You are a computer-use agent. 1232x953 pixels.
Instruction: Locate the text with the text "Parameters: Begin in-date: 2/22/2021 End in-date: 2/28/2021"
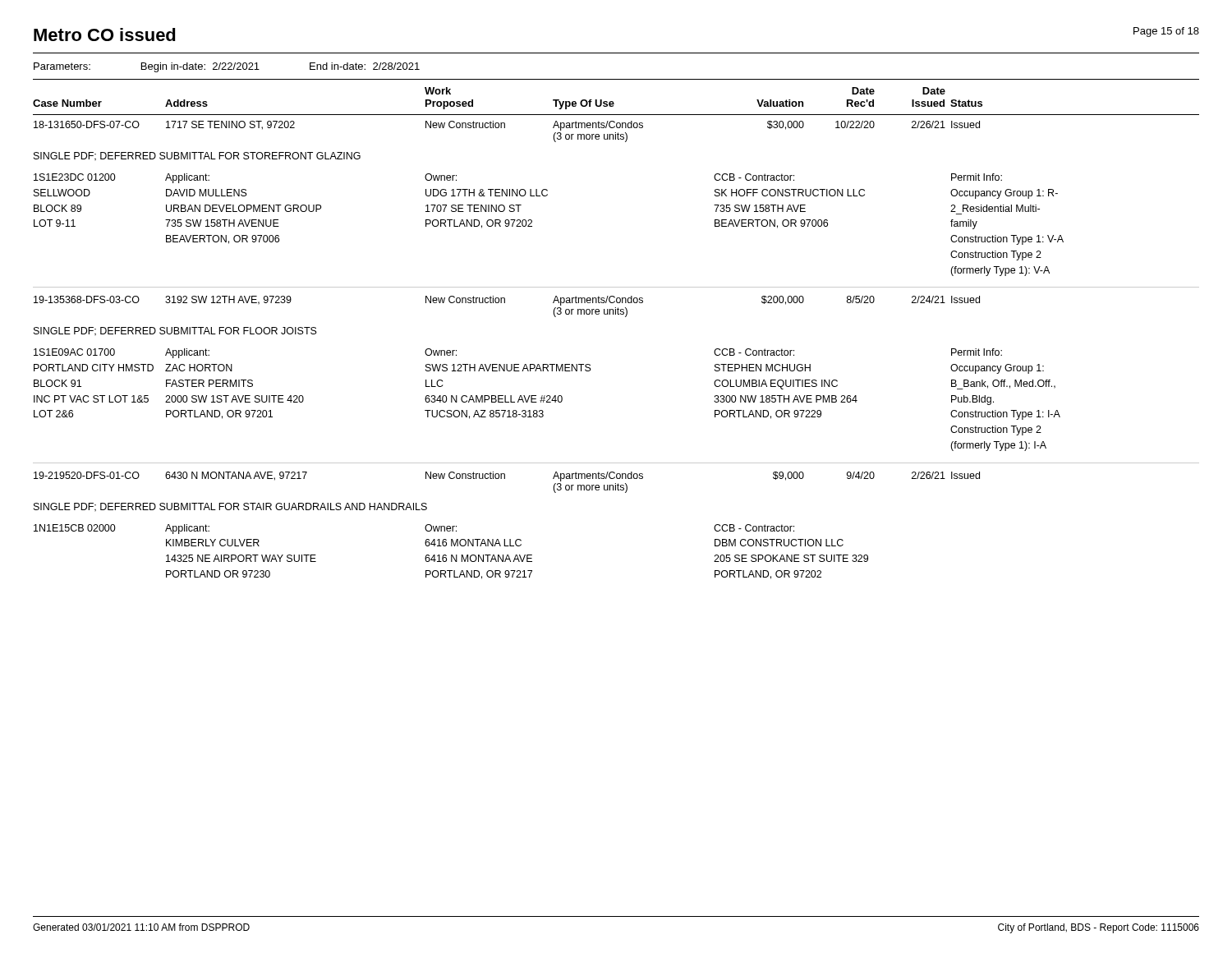tap(226, 66)
